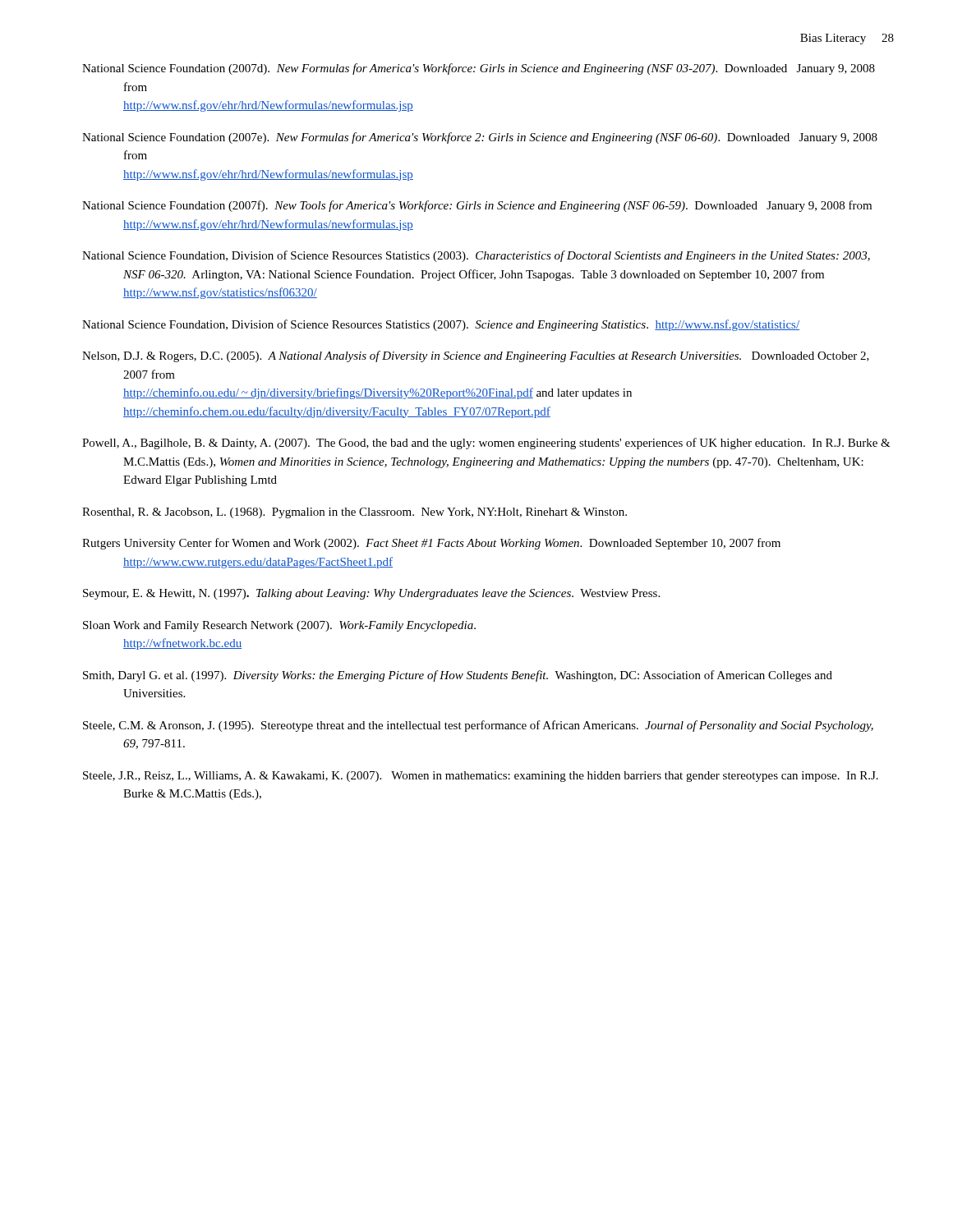Screen dimensions: 1232x953
Task: Find the text starting "Nelson, D.J. & Rogers, D.C."
Action: coord(476,383)
